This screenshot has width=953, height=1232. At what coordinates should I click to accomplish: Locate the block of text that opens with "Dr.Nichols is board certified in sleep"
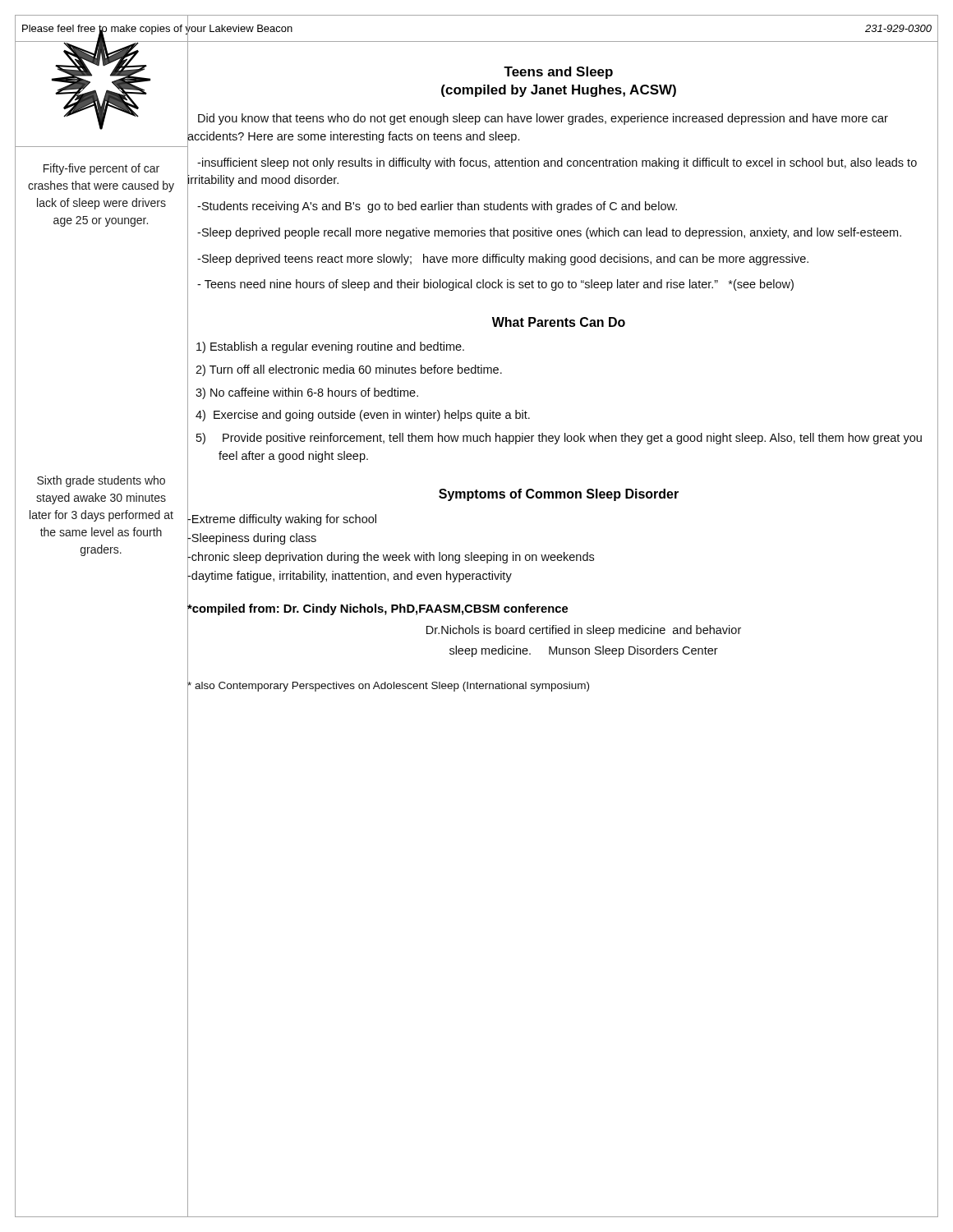583,640
